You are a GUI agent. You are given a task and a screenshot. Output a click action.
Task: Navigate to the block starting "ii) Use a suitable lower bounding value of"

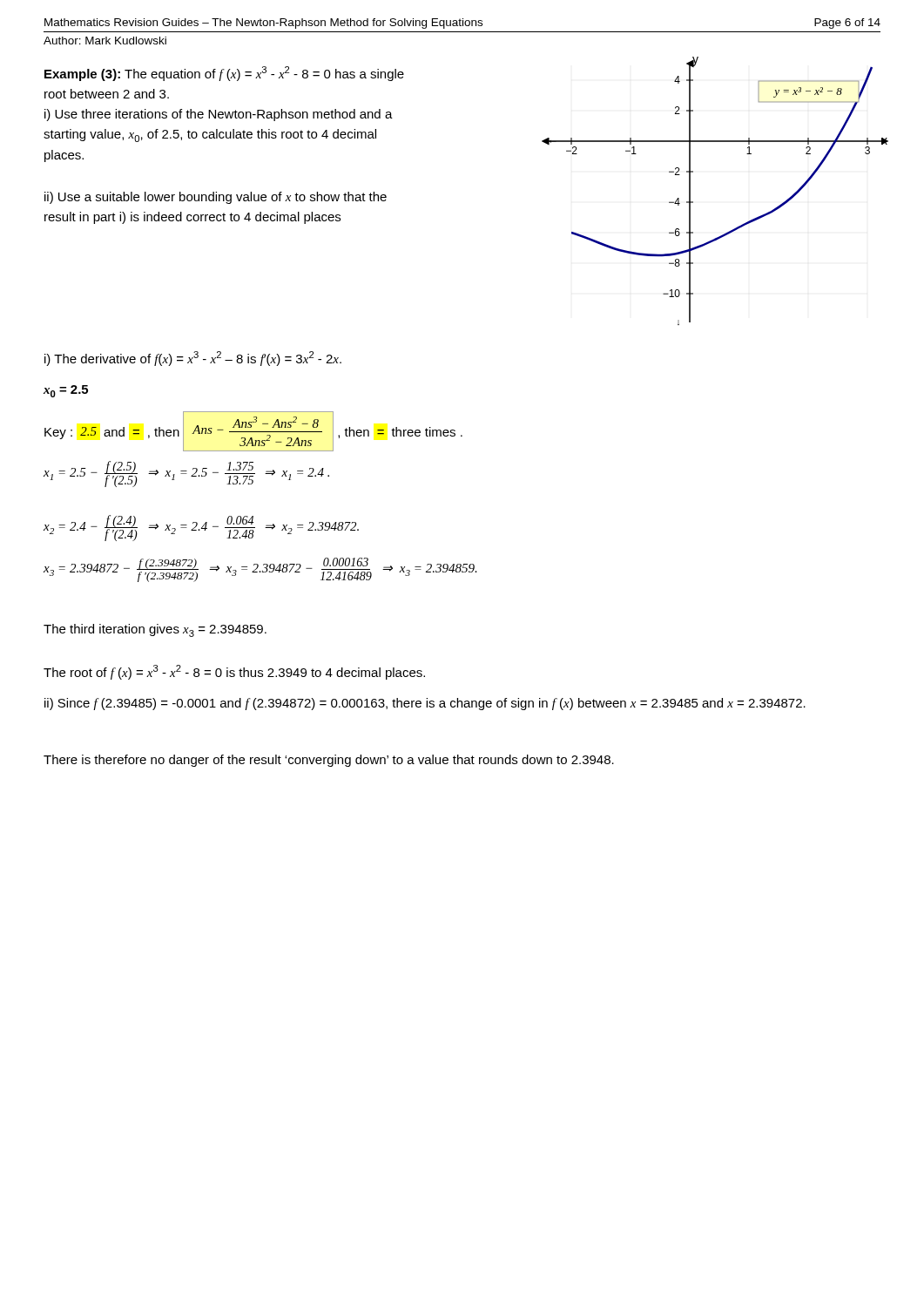click(215, 206)
